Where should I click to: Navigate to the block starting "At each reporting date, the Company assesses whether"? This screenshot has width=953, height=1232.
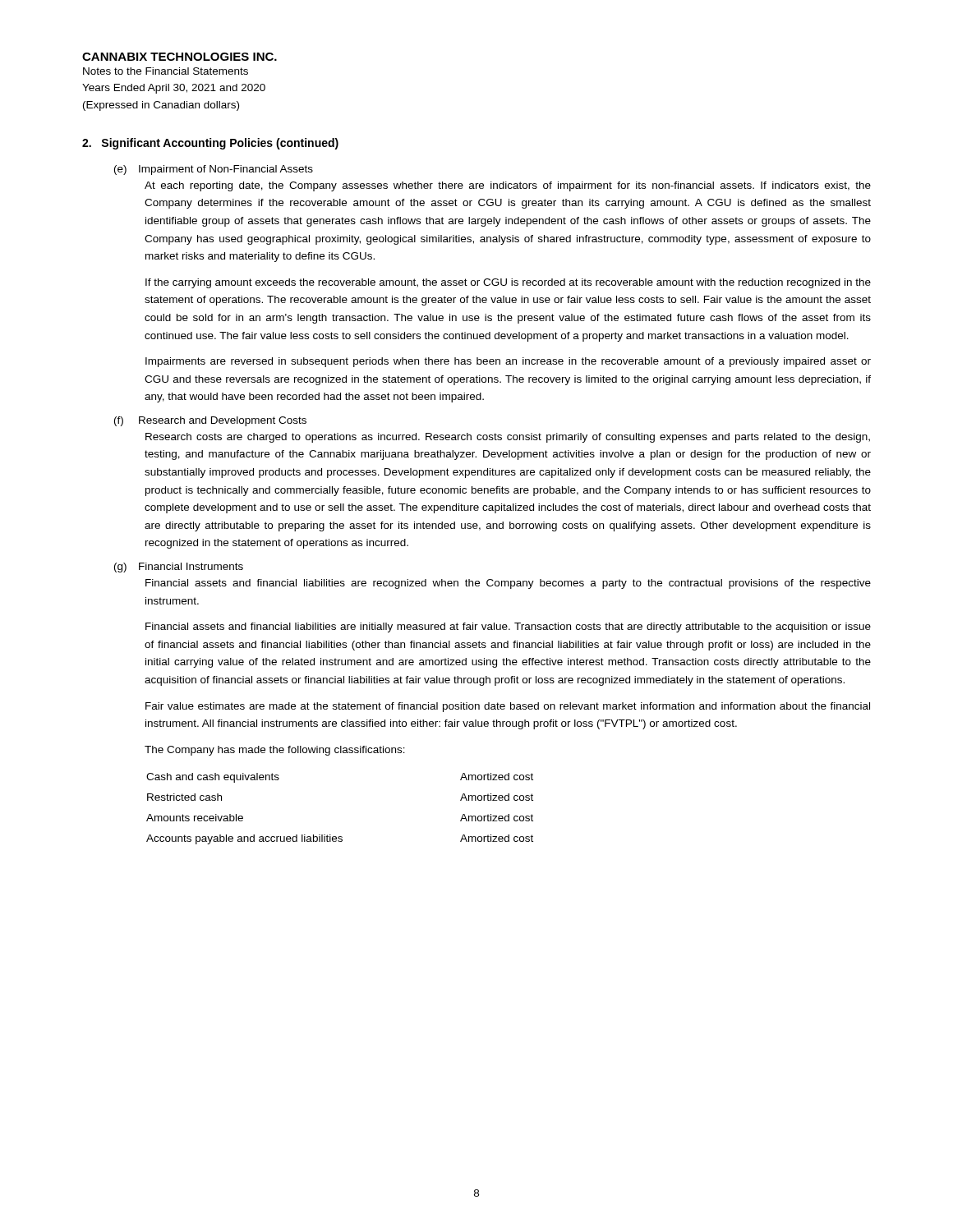pos(508,221)
